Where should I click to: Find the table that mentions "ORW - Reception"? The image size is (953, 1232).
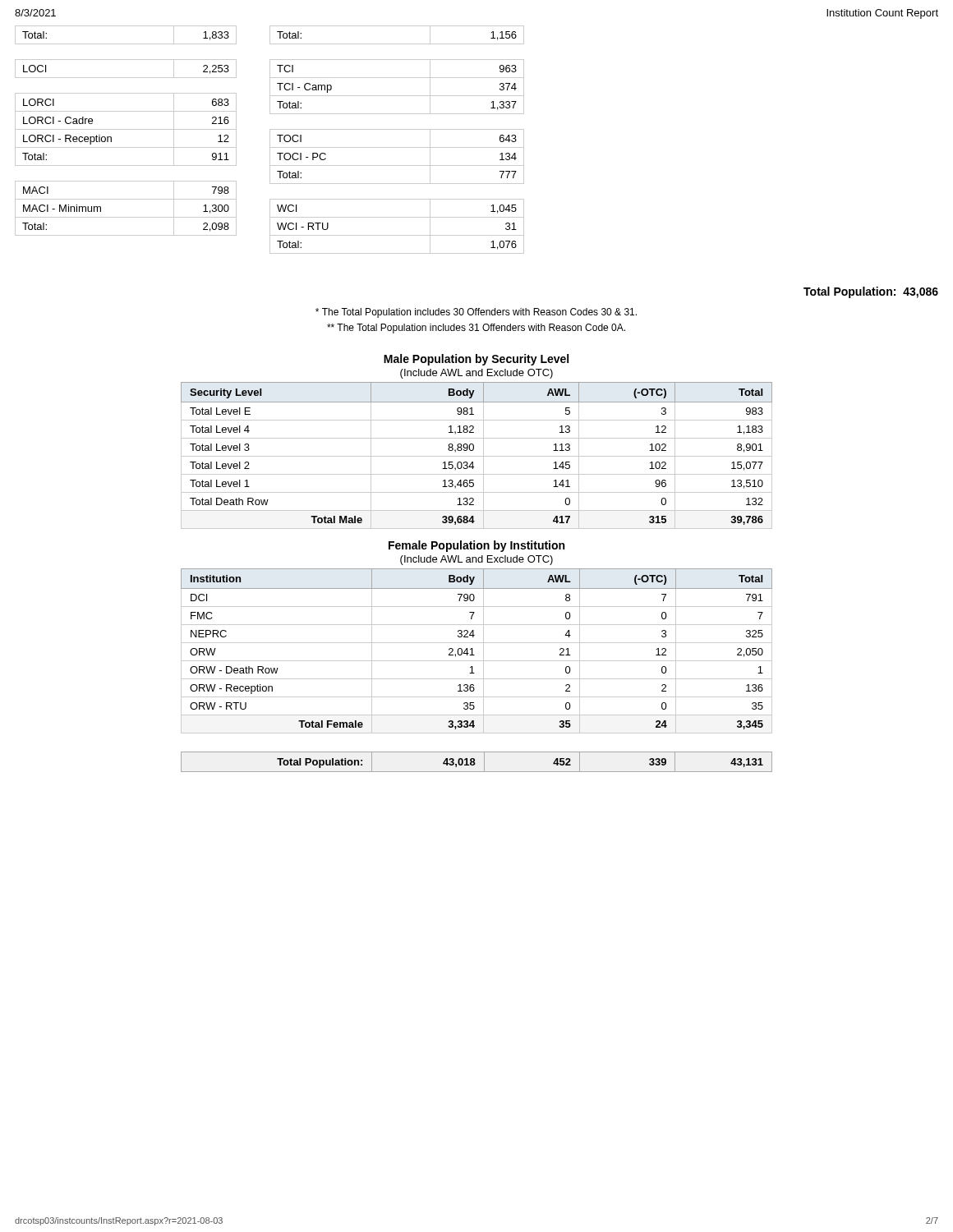[476, 651]
